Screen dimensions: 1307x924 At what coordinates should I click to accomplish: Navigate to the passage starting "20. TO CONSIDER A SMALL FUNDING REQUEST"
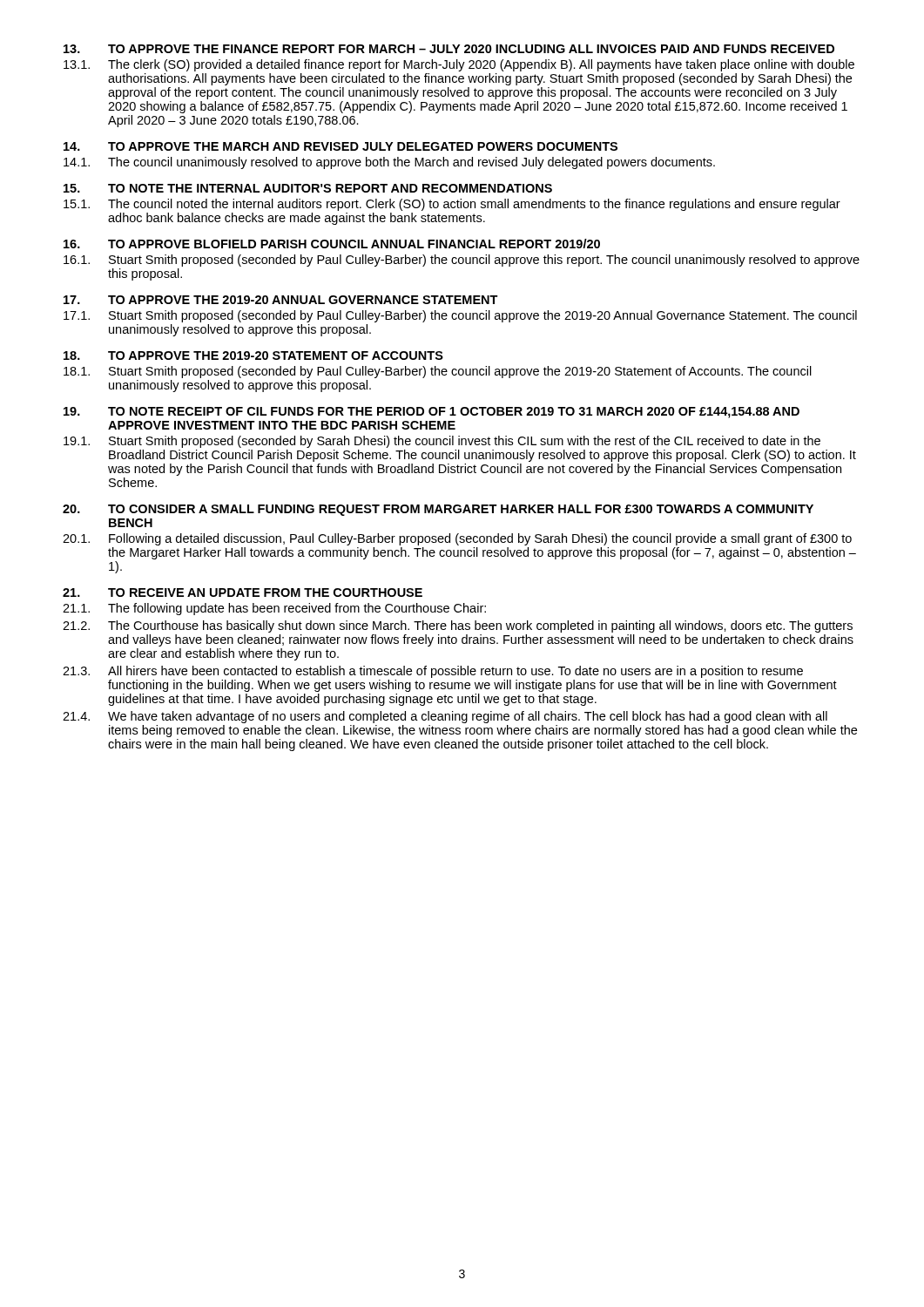coord(462,516)
